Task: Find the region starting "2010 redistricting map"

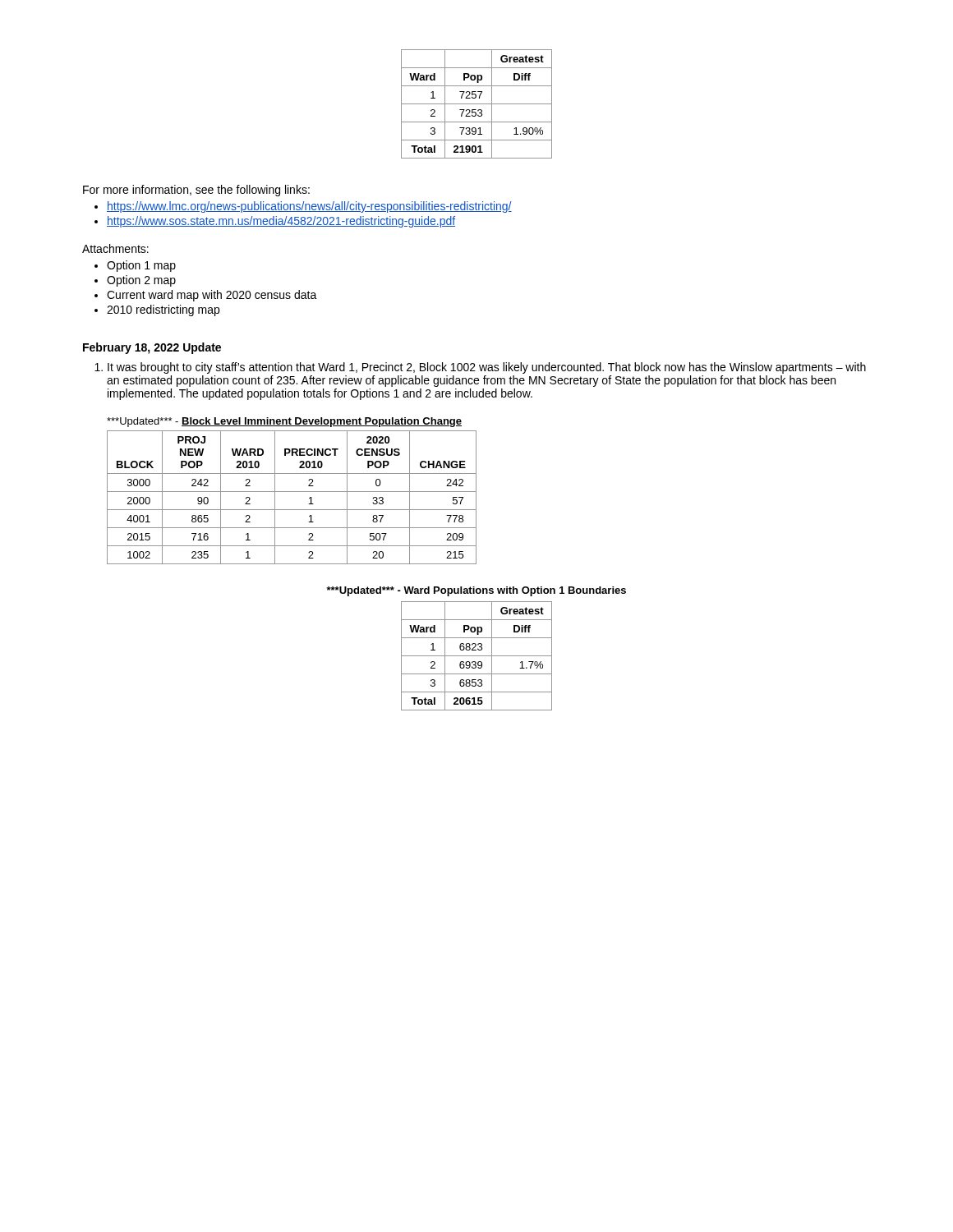Action: pyautogui.click(x=163, y=310)
